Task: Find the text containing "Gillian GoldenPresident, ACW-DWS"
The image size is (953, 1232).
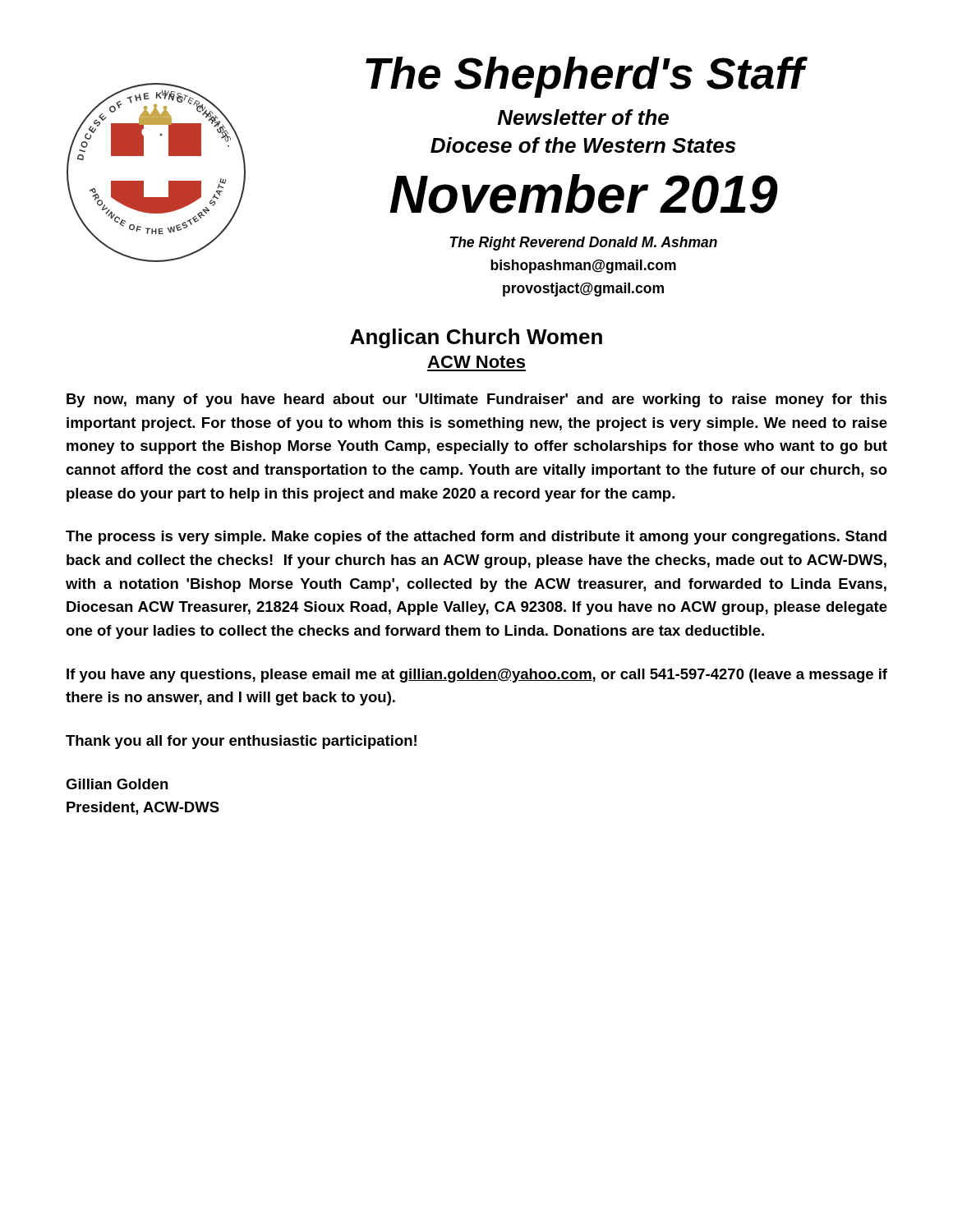Action: coord(143,796)
